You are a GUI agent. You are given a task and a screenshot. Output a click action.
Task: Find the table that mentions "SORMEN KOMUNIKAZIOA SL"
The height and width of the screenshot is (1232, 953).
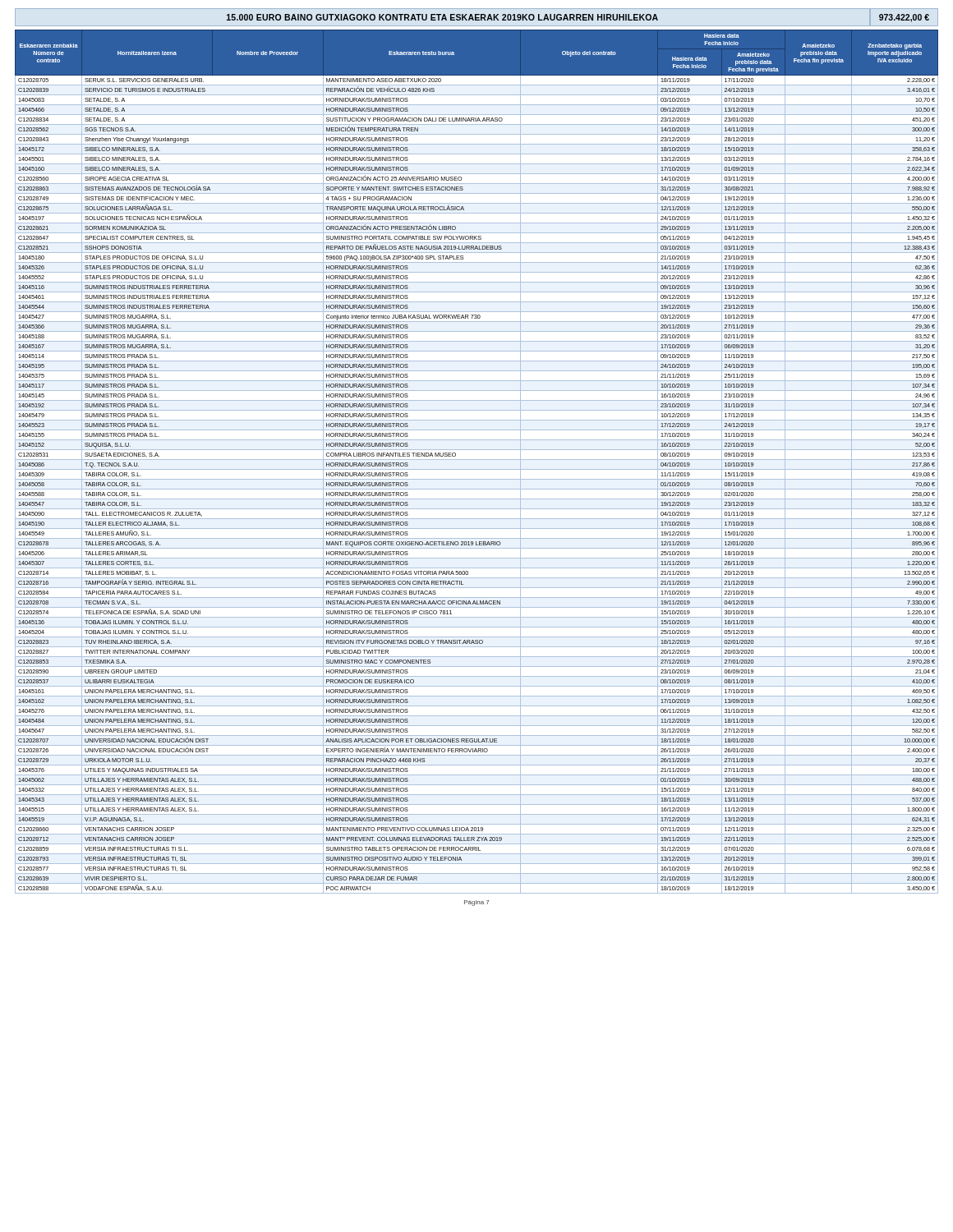click(476, 462)
